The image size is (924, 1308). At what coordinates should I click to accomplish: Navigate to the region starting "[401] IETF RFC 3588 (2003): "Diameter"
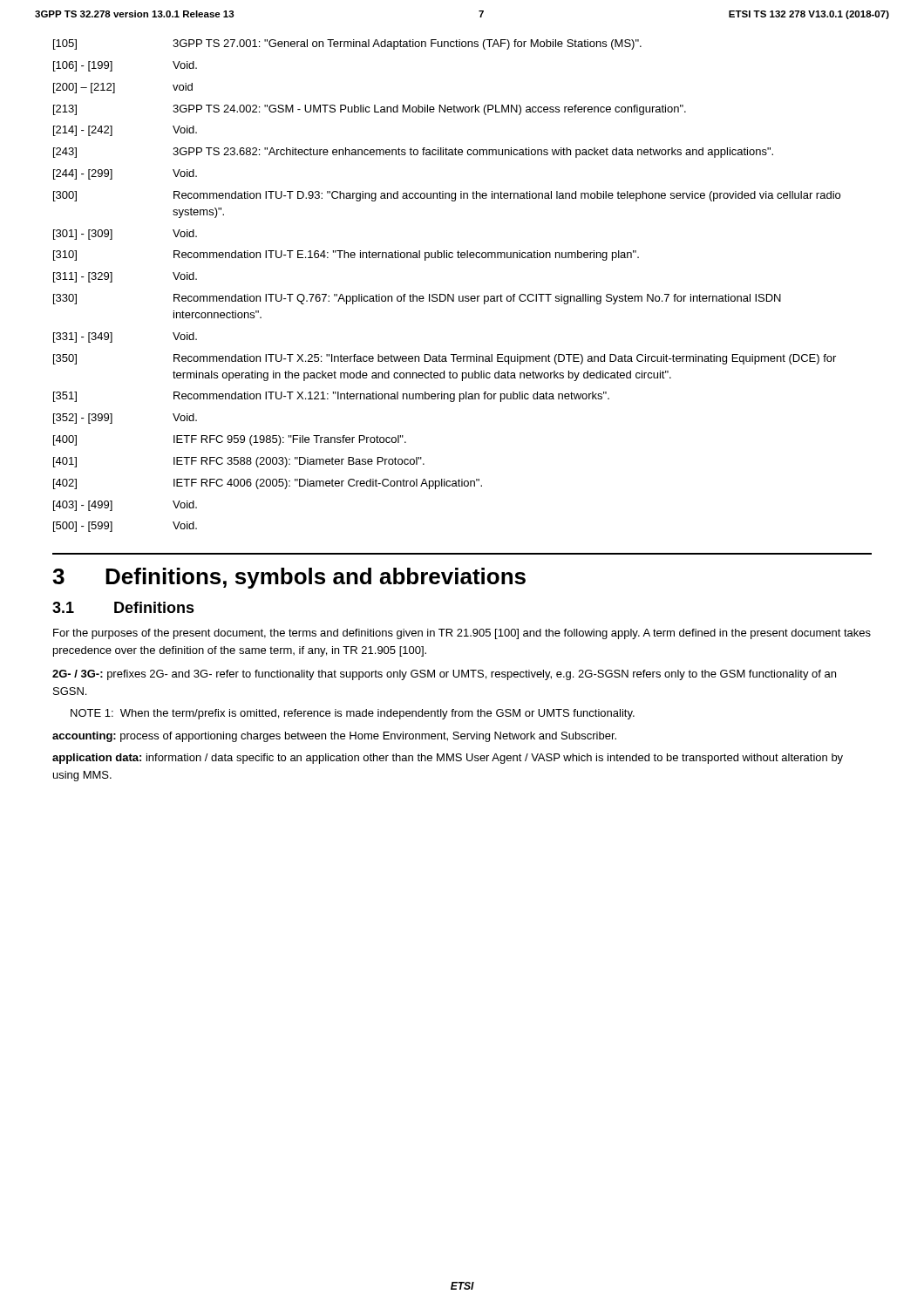point(239,462)
